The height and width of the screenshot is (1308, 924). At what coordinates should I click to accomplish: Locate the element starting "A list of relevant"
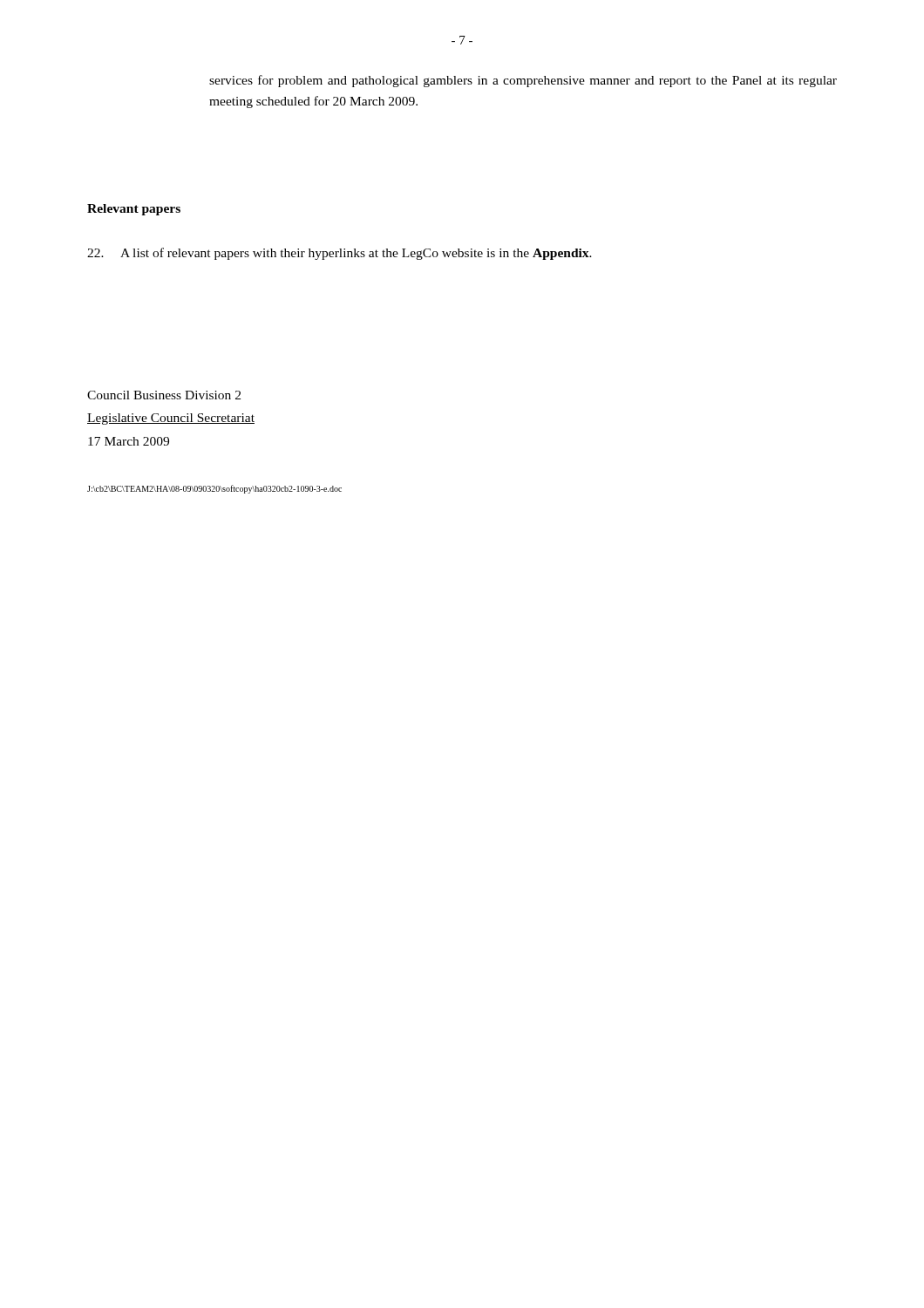[340, 252]
